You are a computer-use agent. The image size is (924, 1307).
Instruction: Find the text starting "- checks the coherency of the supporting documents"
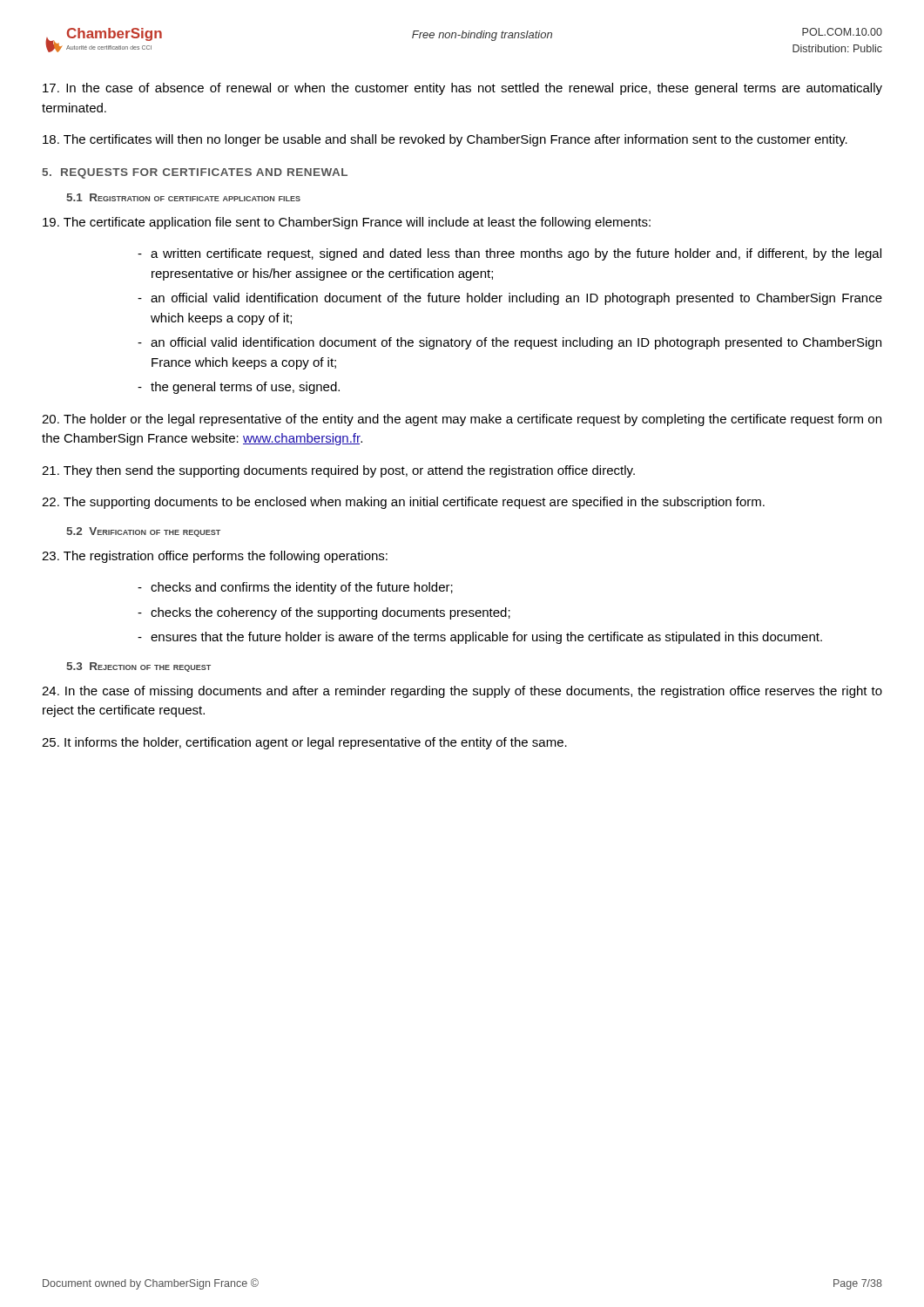coord(510,612)
